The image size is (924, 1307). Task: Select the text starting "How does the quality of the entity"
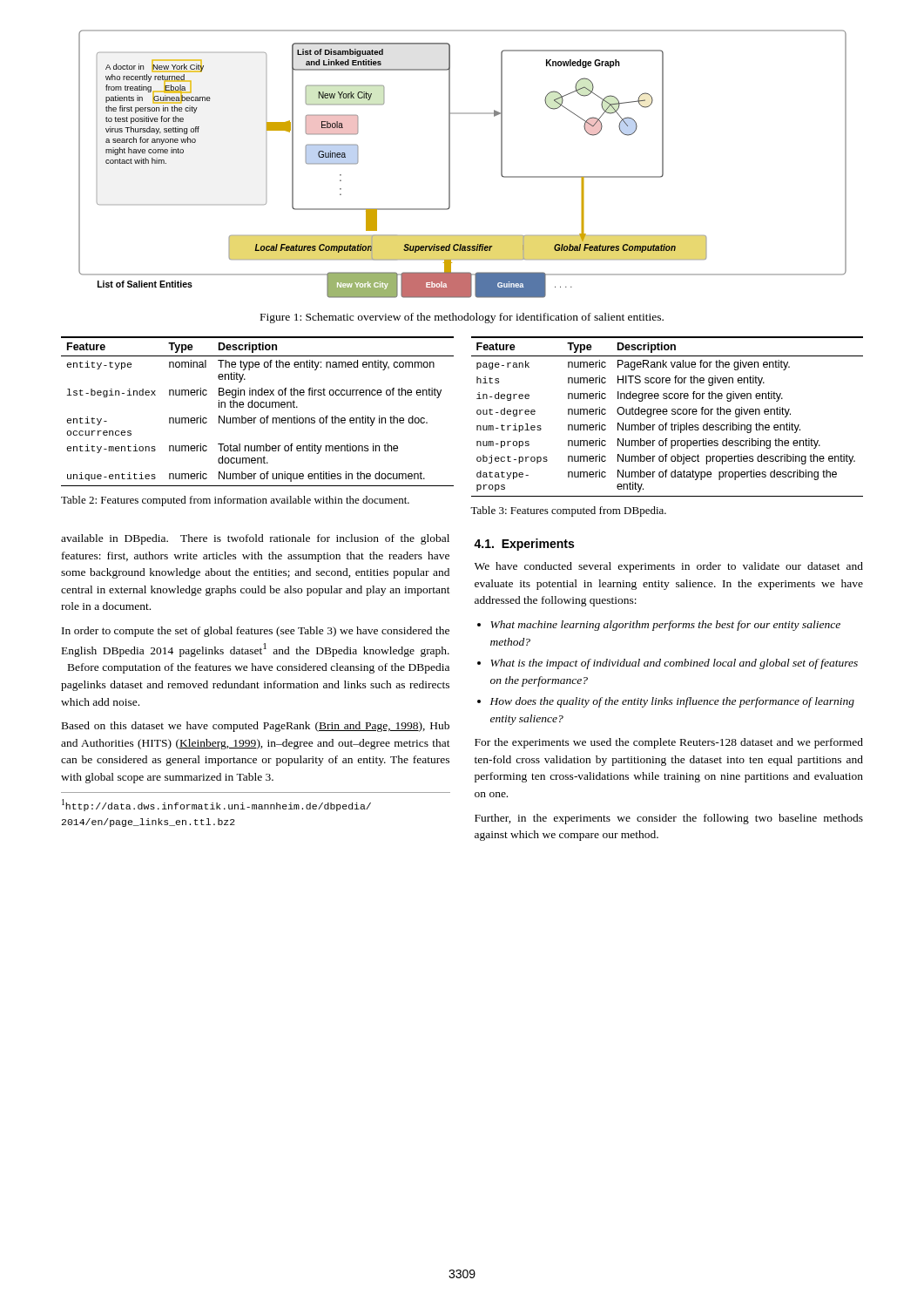pos(672,710)
